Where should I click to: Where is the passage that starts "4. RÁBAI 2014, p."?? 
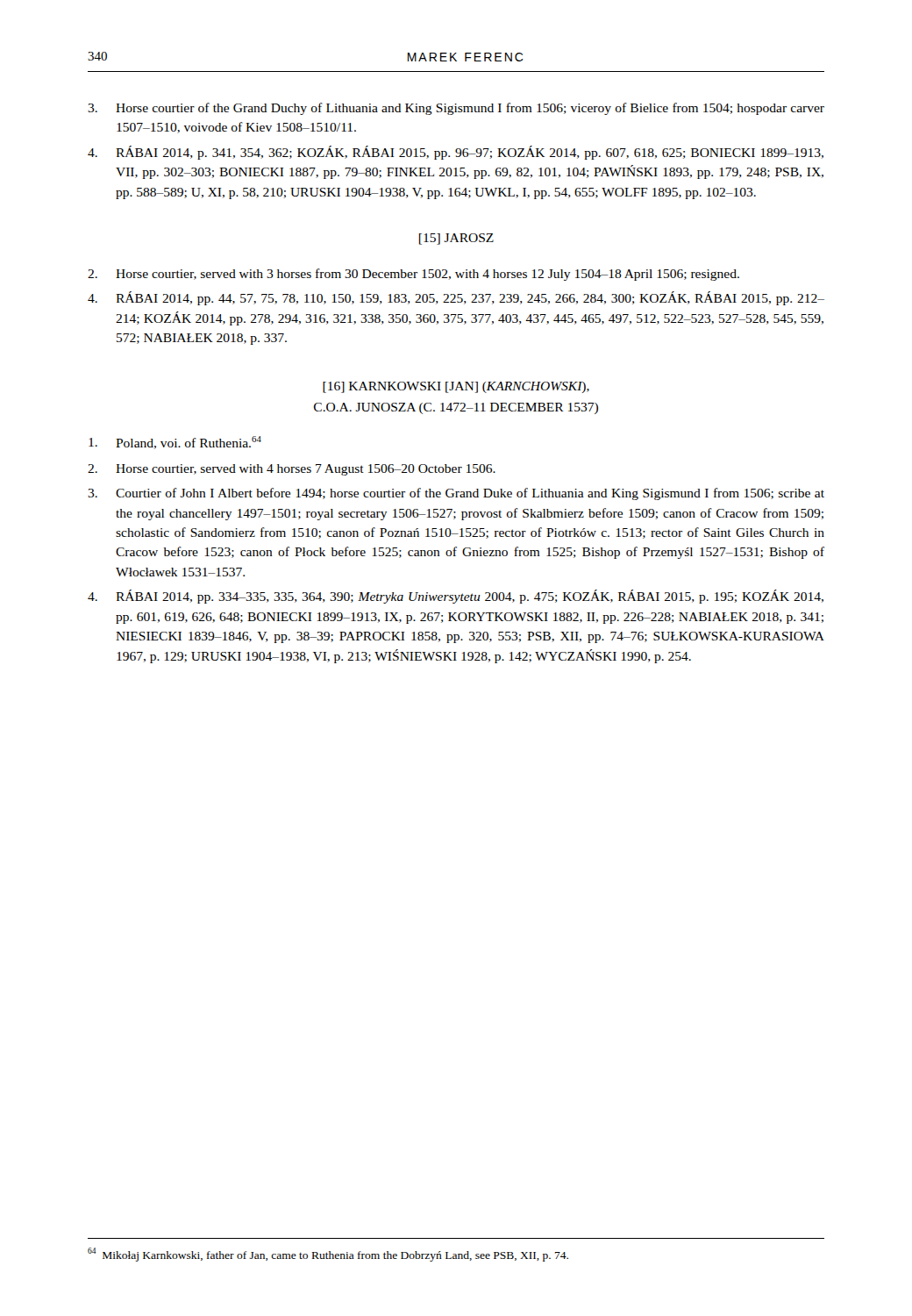456,172
